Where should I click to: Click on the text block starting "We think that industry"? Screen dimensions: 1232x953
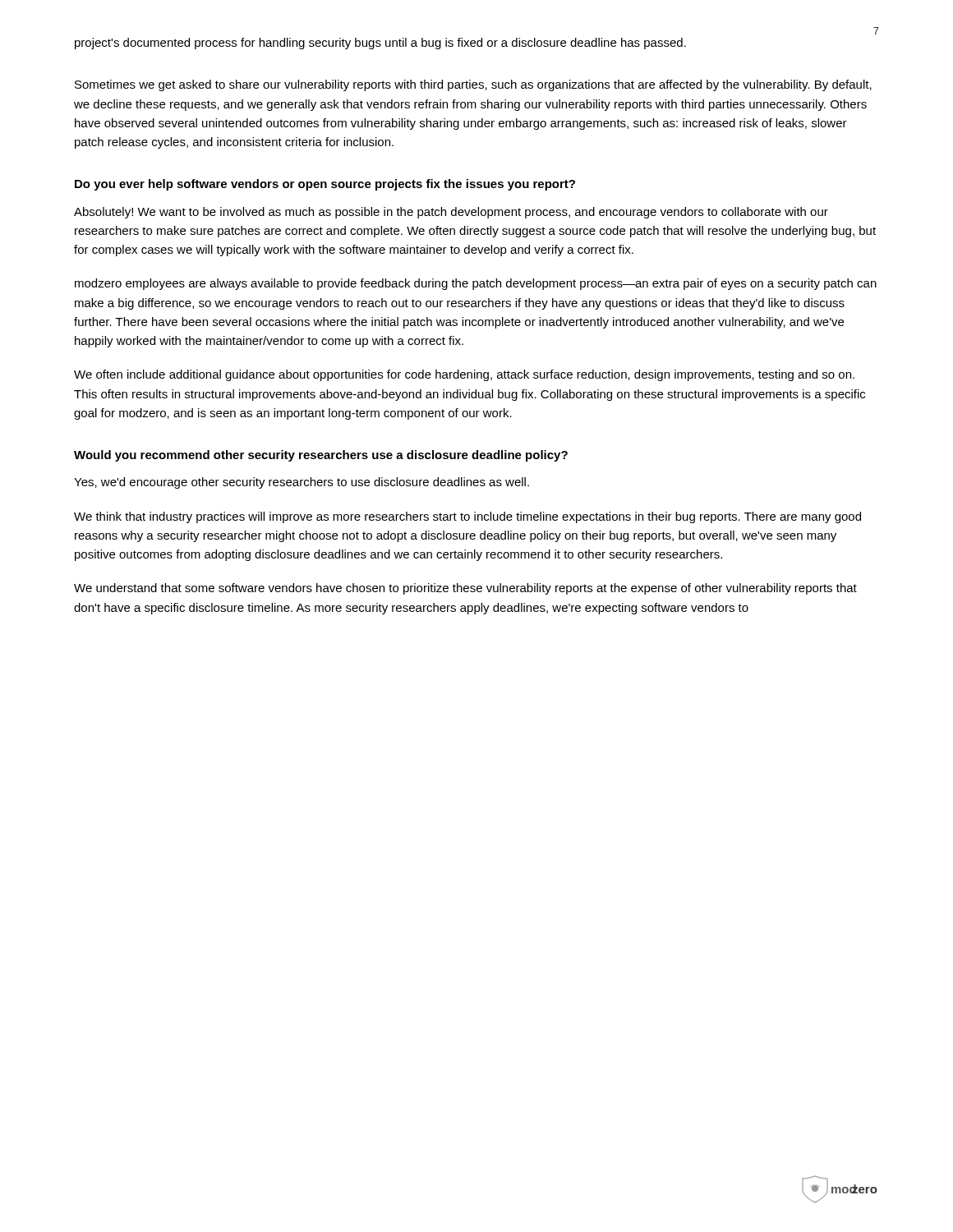pyautogui.click(x=476, y=535)
